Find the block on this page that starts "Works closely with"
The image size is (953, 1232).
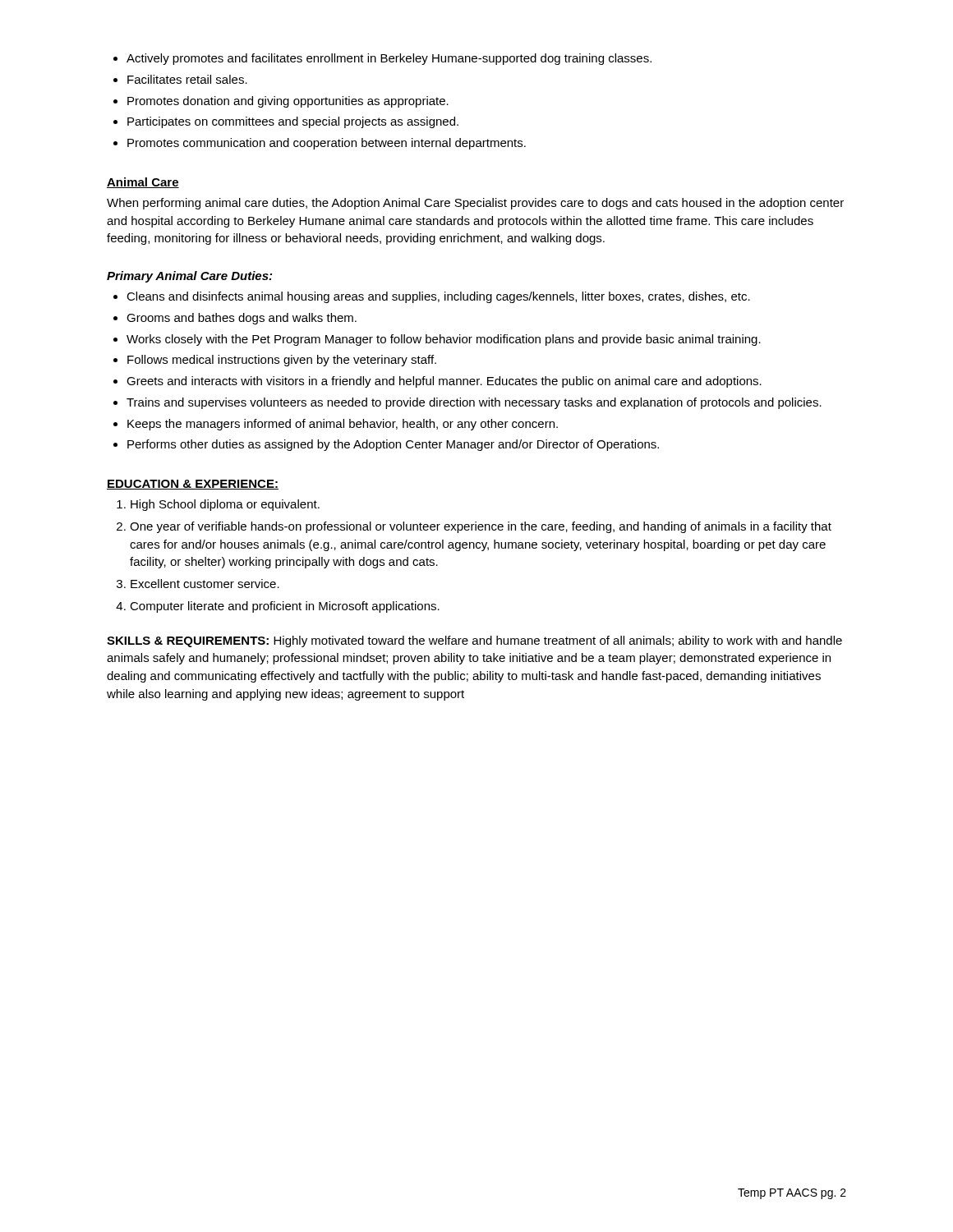(486, 339)
